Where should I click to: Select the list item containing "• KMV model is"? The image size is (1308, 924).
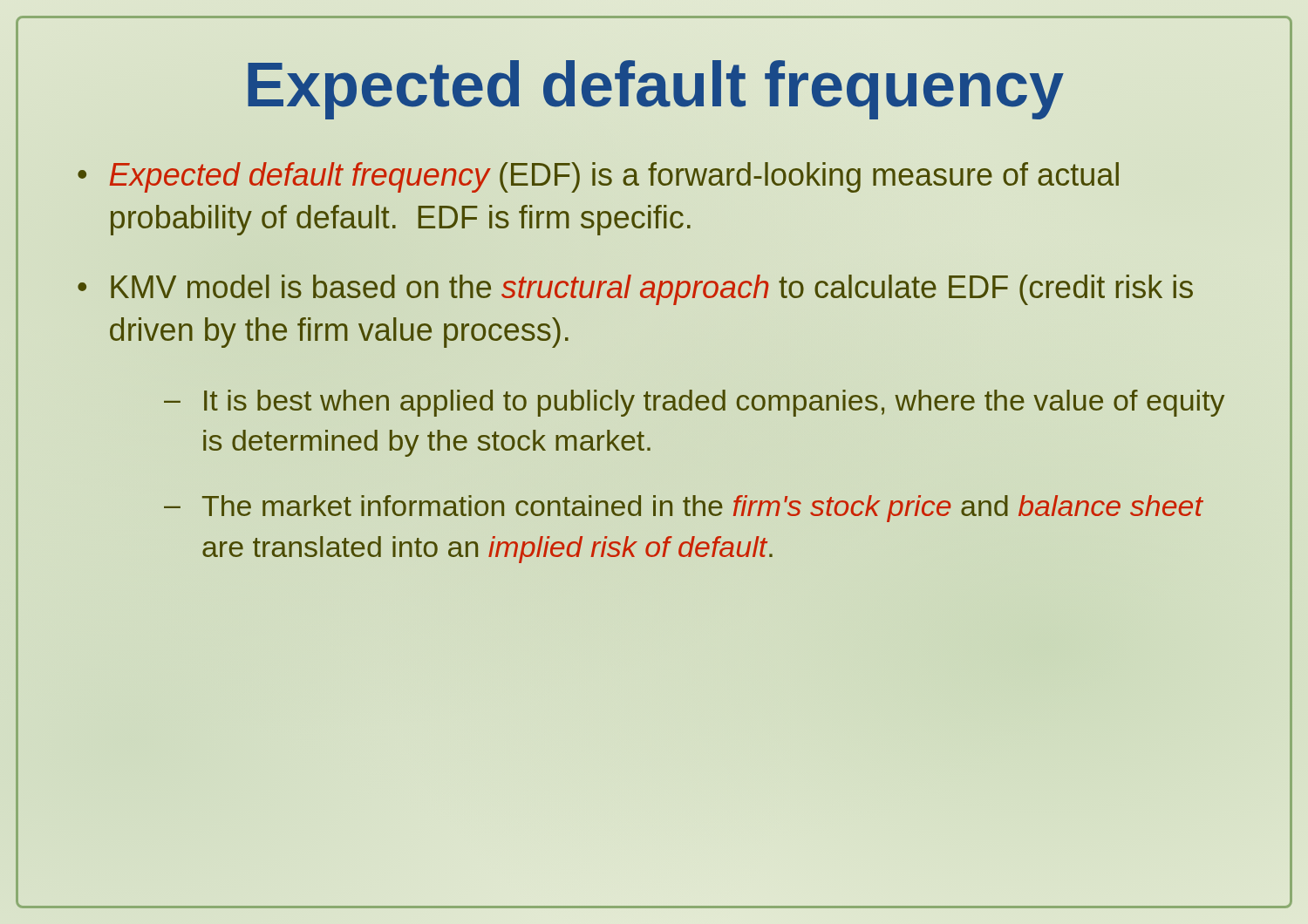[x=654, y=309]
